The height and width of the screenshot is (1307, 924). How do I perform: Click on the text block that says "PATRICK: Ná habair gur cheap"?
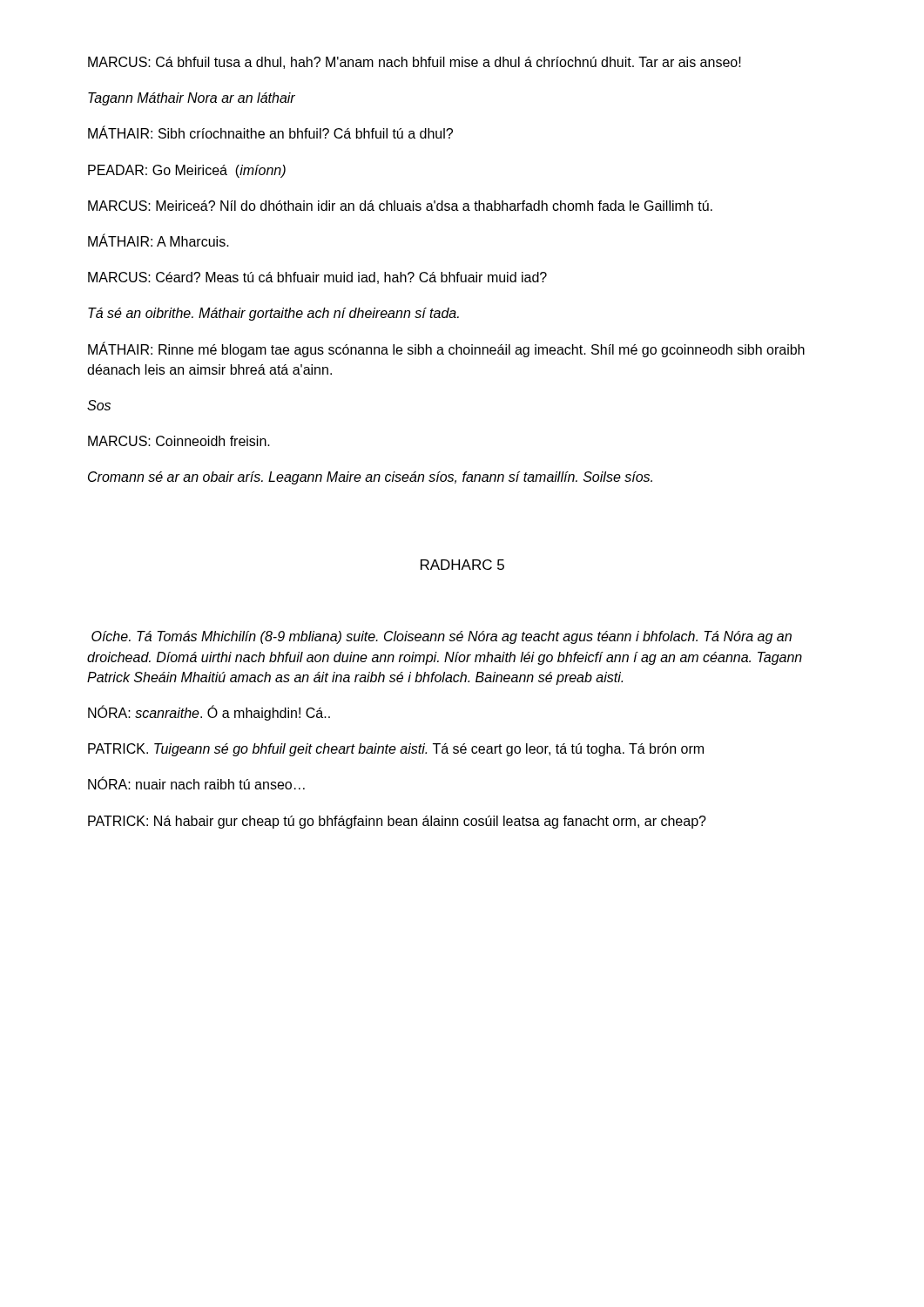pyautogui.click(x=397, y=821)
